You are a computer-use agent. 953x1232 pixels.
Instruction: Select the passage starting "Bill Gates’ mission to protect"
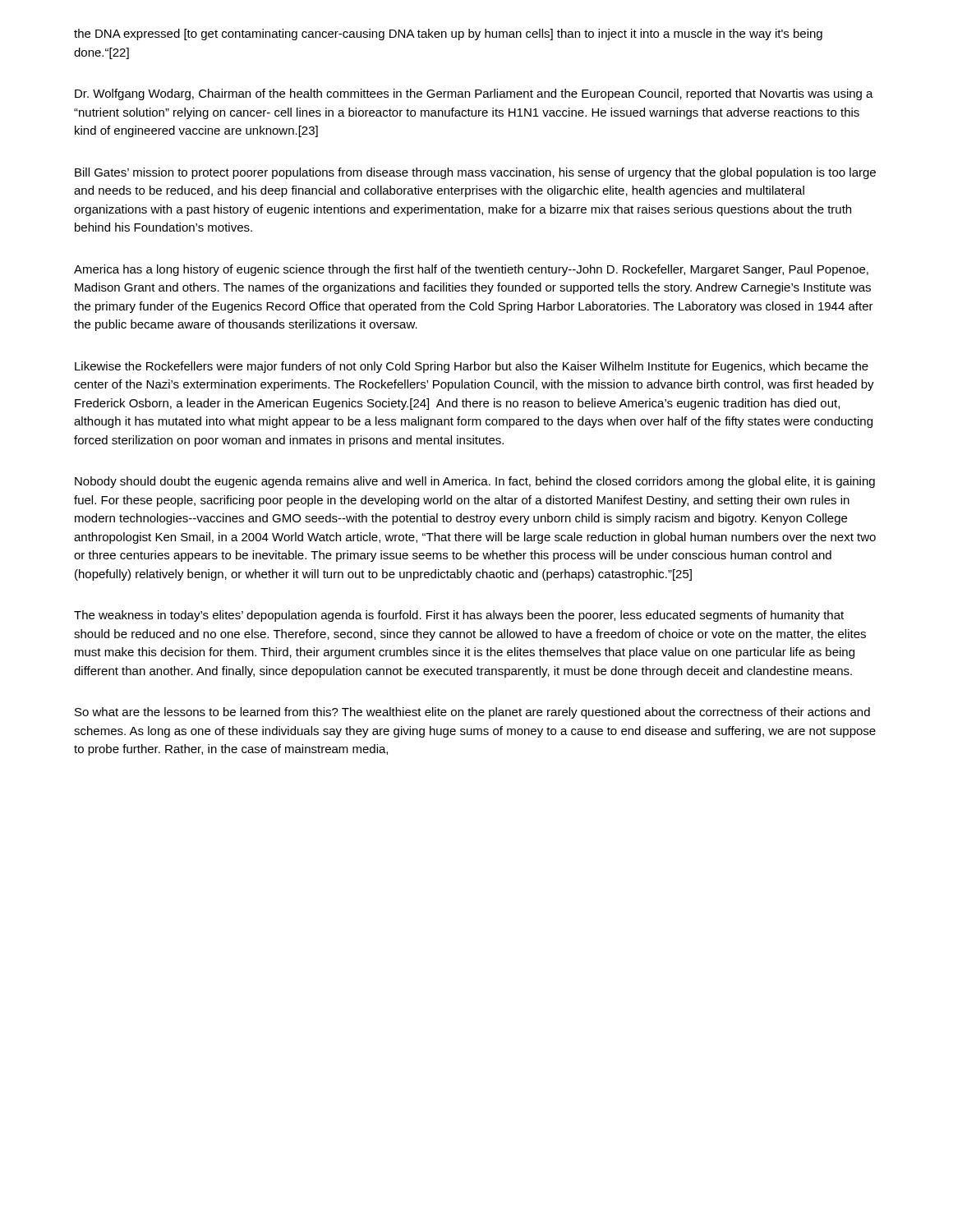coord(475,199)
